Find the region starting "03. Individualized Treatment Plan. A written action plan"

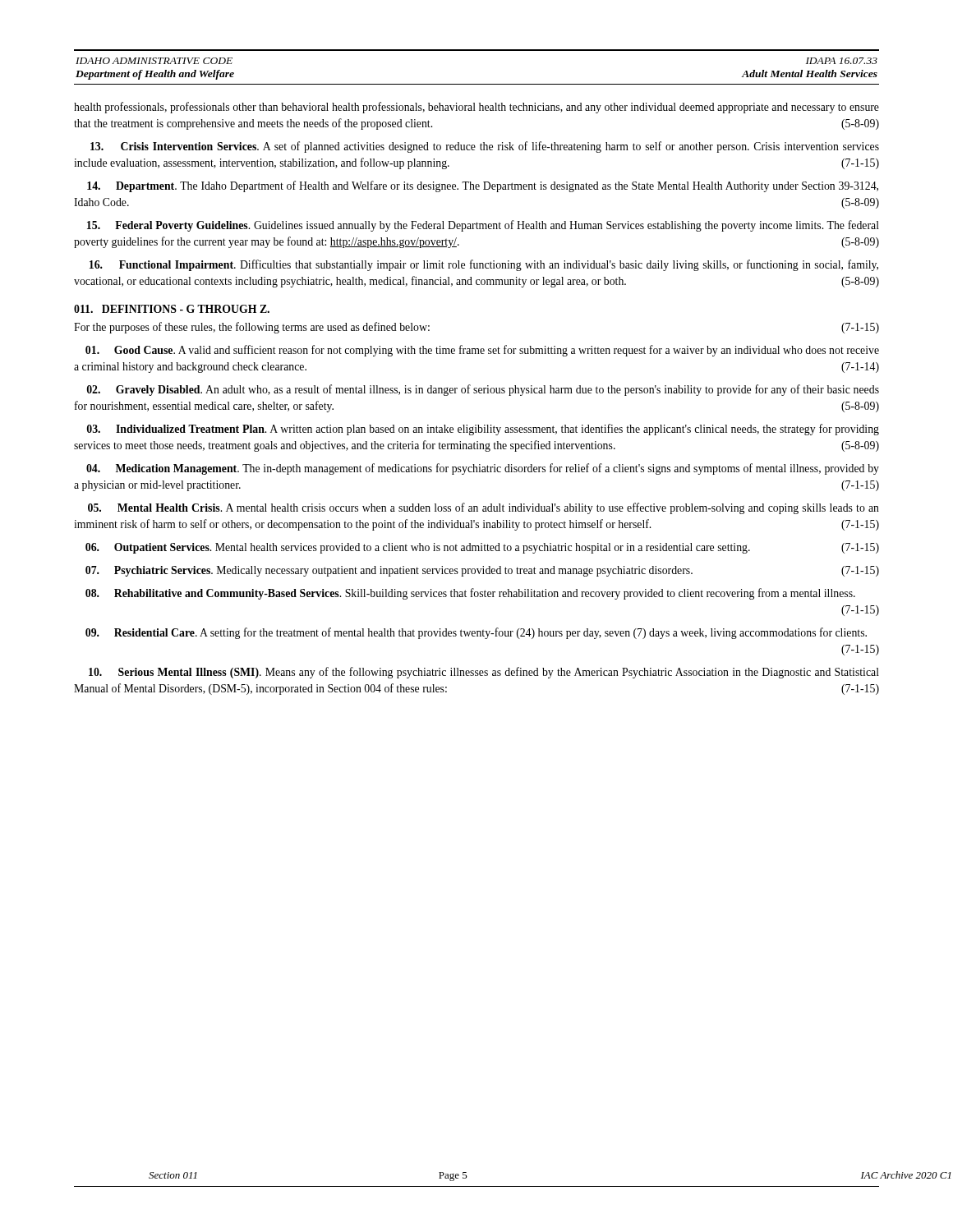[476, 438]
